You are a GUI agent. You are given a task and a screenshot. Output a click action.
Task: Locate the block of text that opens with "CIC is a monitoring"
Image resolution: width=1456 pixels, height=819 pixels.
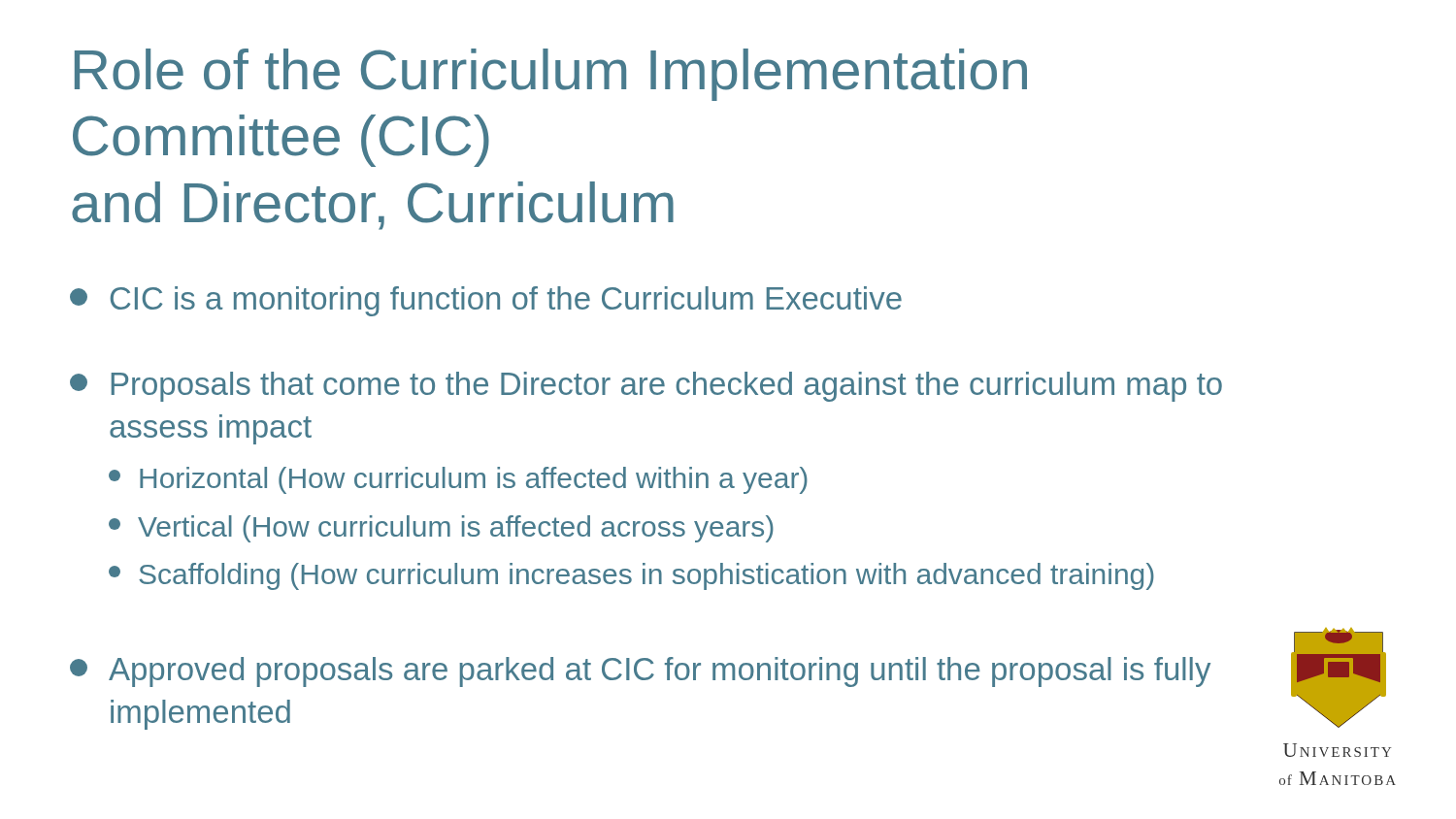point(486,299)
